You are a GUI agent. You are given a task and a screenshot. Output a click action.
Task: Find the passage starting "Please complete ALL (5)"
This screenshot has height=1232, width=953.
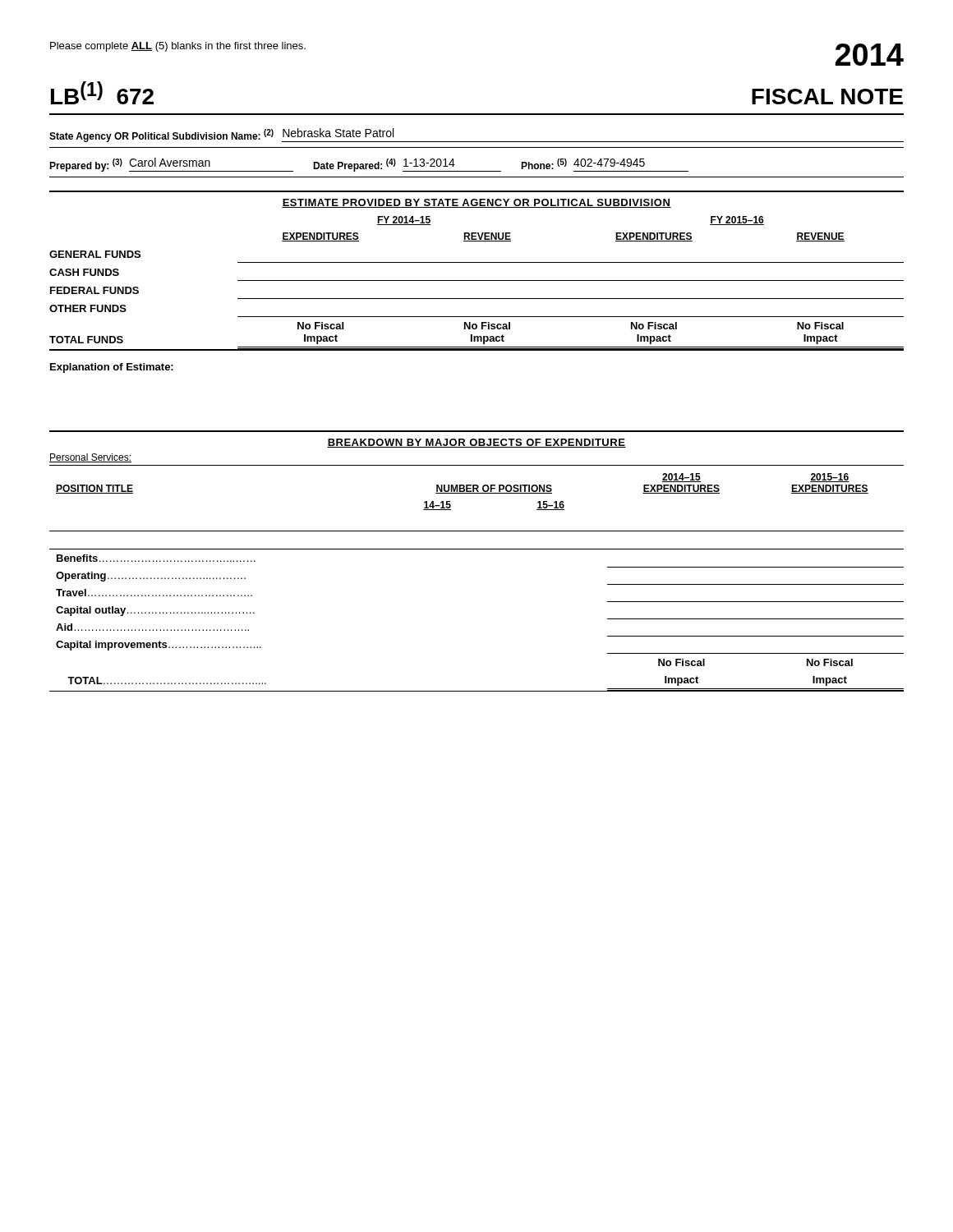point(178,46)
